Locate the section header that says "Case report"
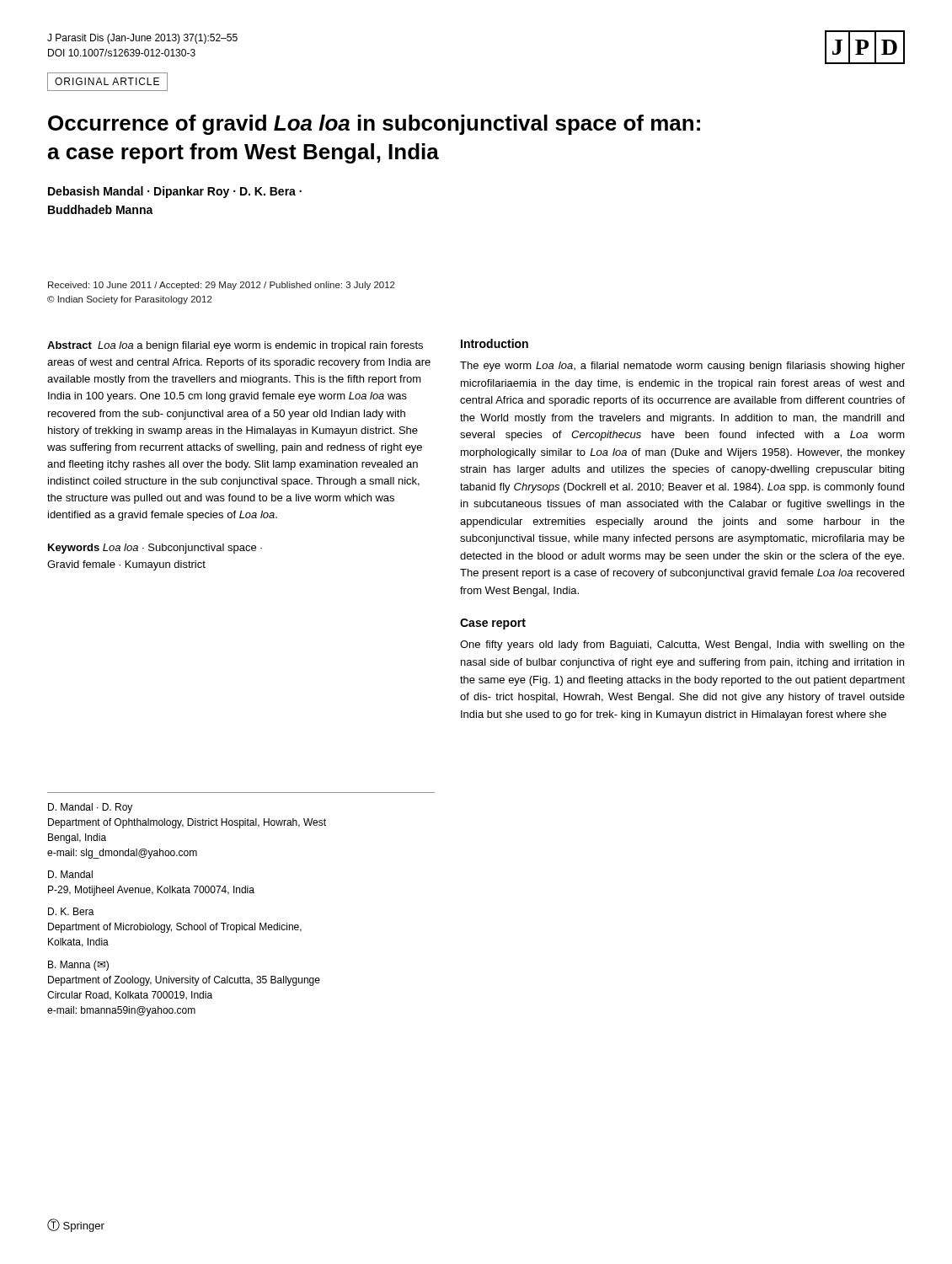The width and height of the screenshot is (952, 1264). (x=493, y=623)
